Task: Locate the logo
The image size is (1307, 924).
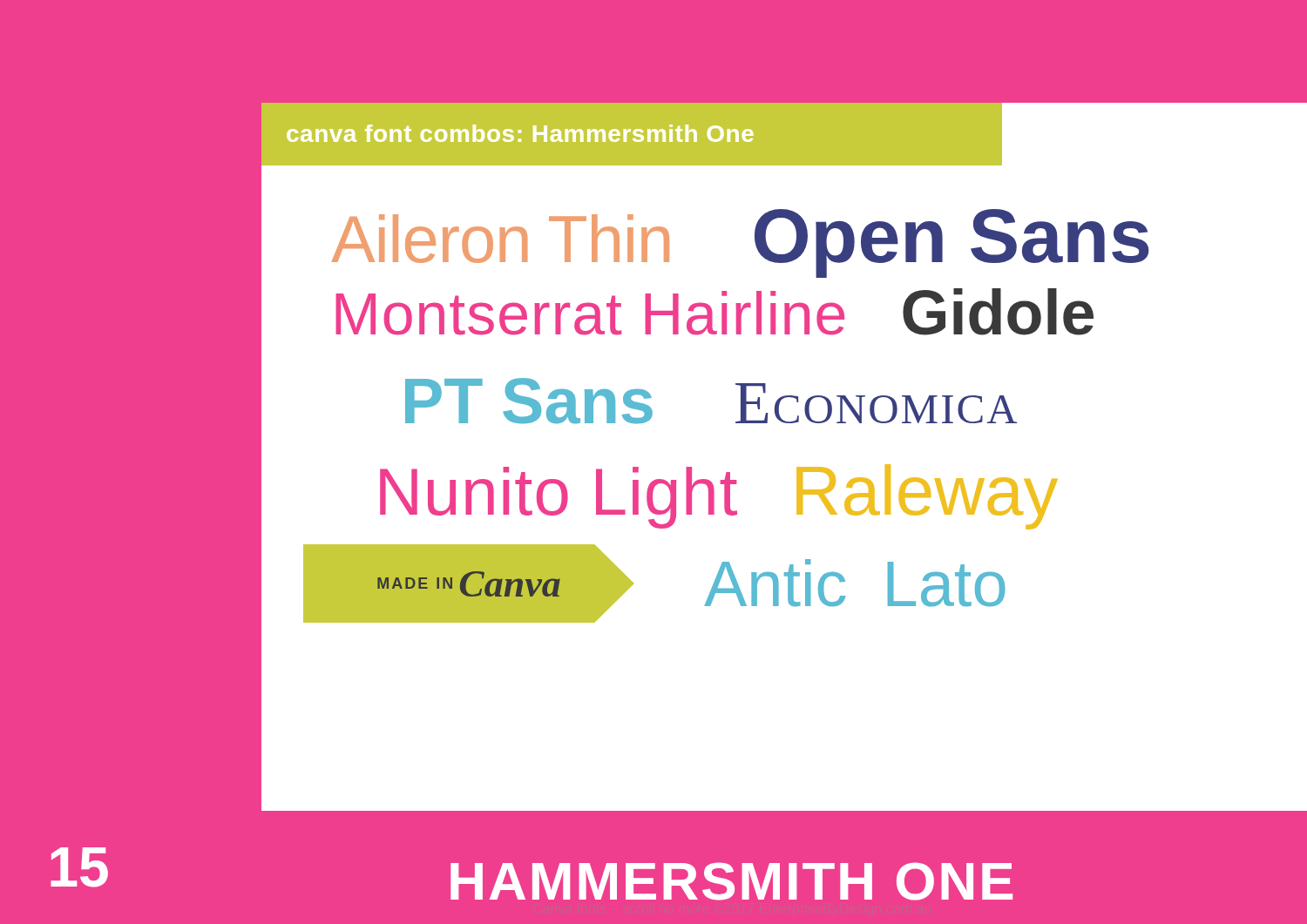Action: [x=469, y=584]
